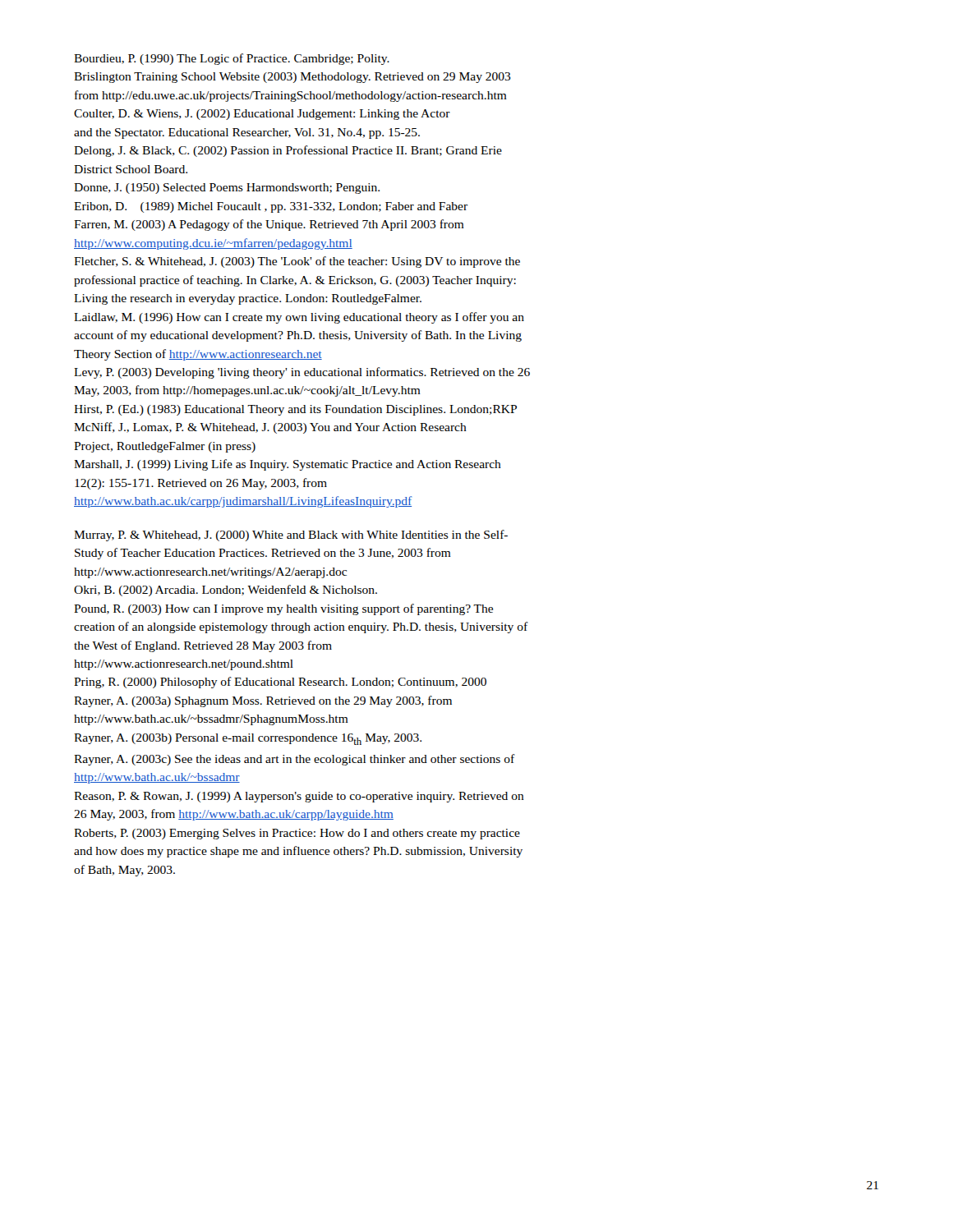Point to the text starting "Rayner, A. (2003c) See"
953x1232 pixels.
[x=294, y=767]
